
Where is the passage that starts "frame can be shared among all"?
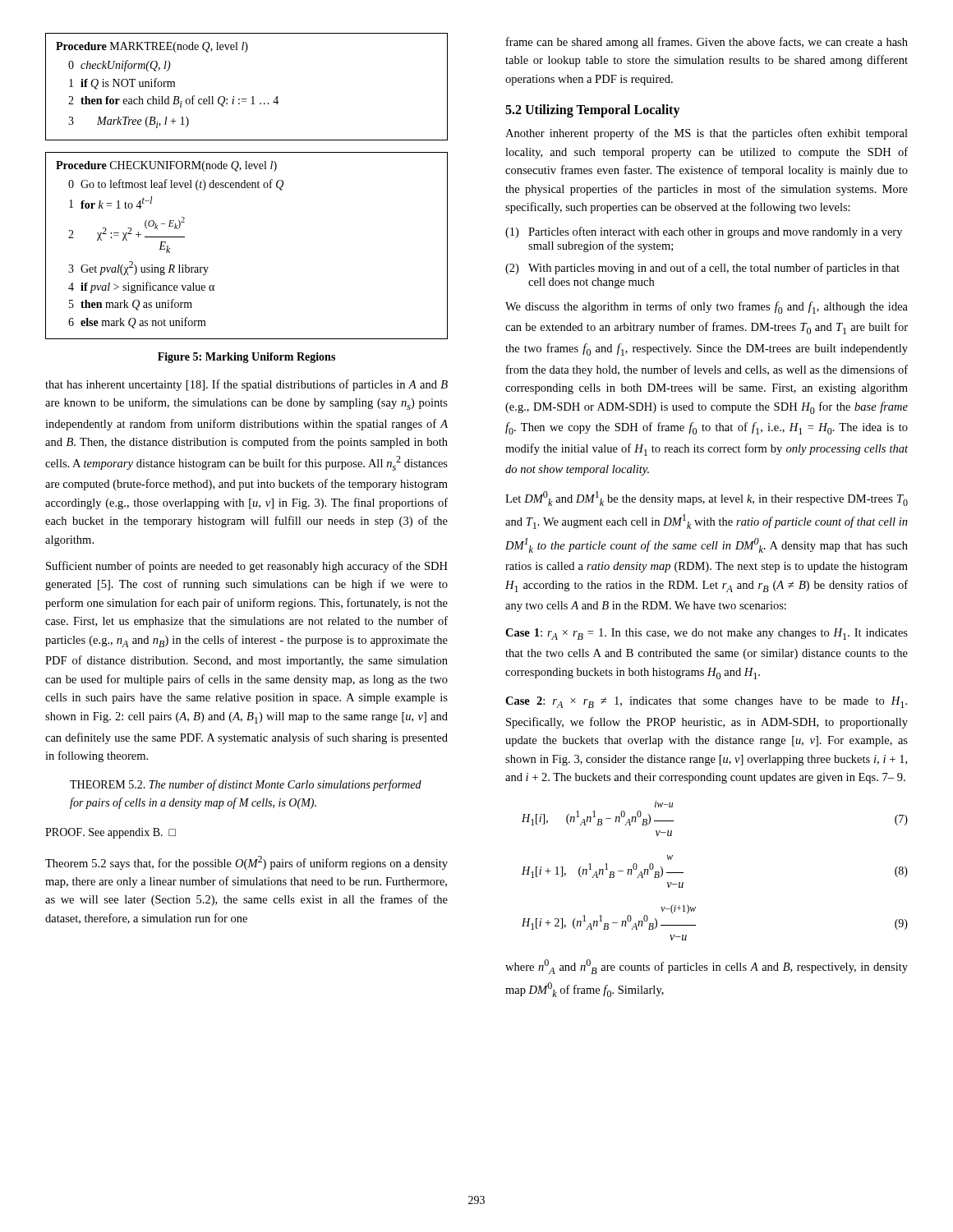click(x=707, y=61)
